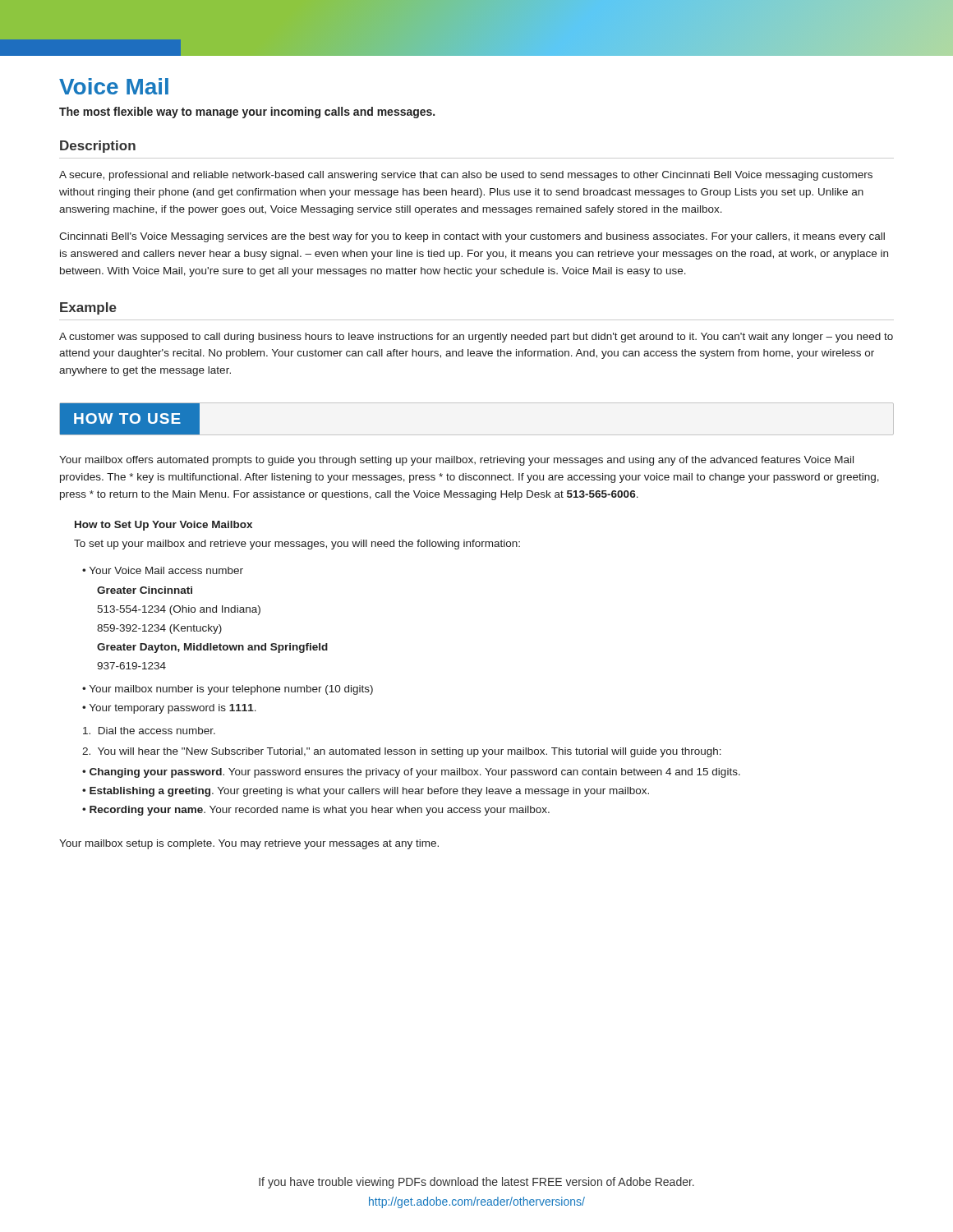Select the region starting "• Your temporary password is 1111."
The width and height of the screenshot is (953, 1232).
click(x=169, y=709)
